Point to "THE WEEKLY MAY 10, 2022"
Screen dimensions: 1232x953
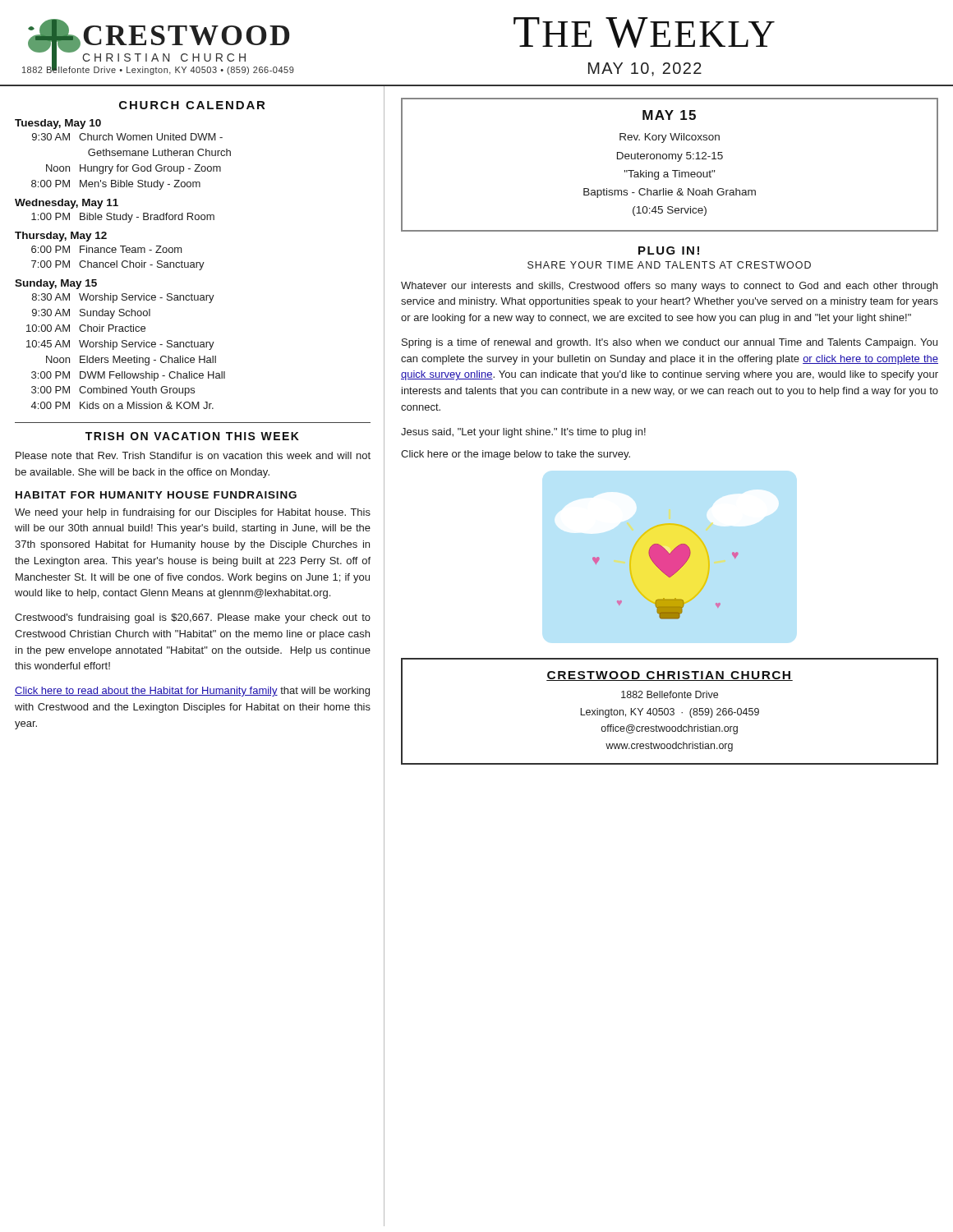(x=645, y=43)
